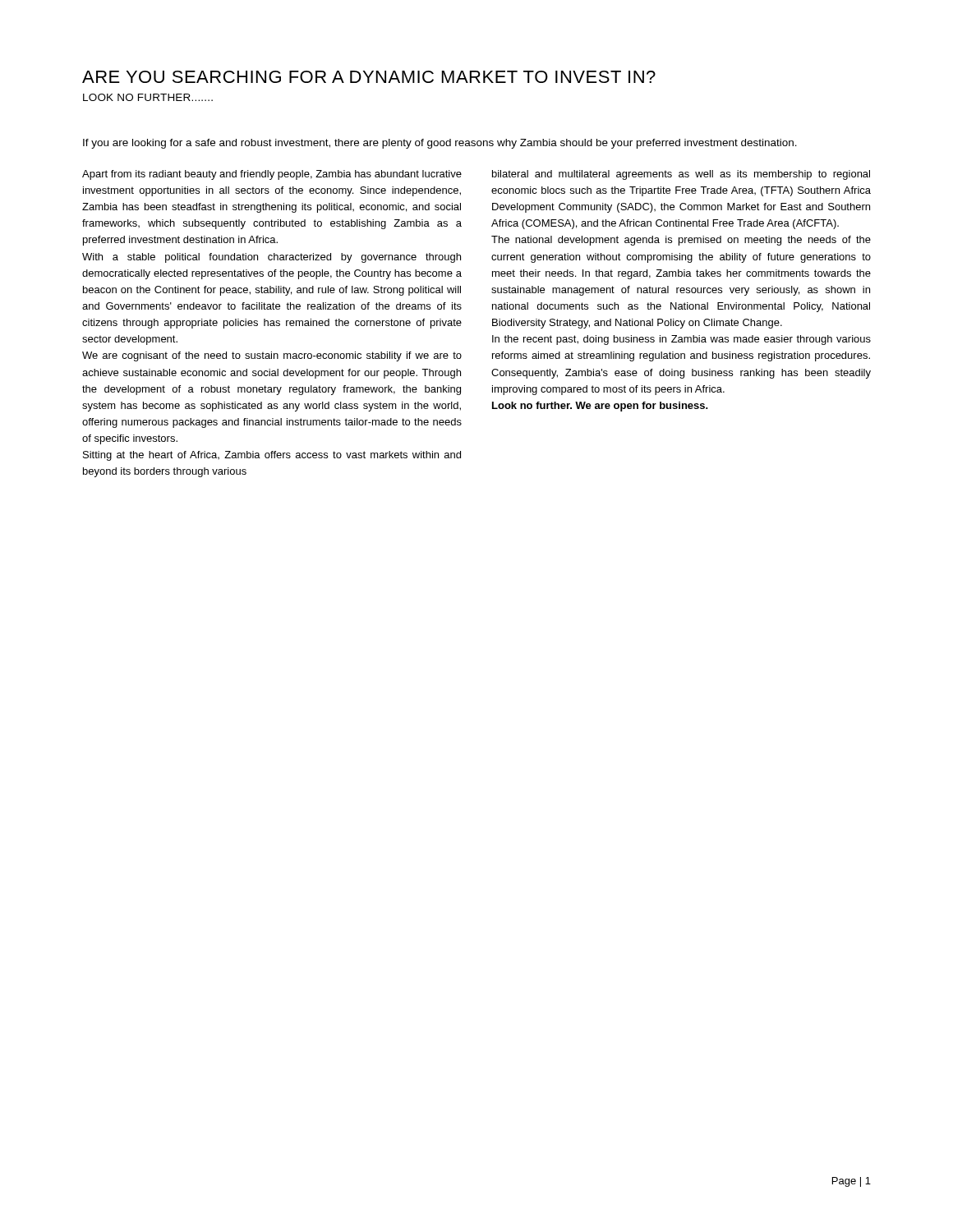
Task: Where does it say "LOOK NO FURTHER"?
Action: point(148,97)
